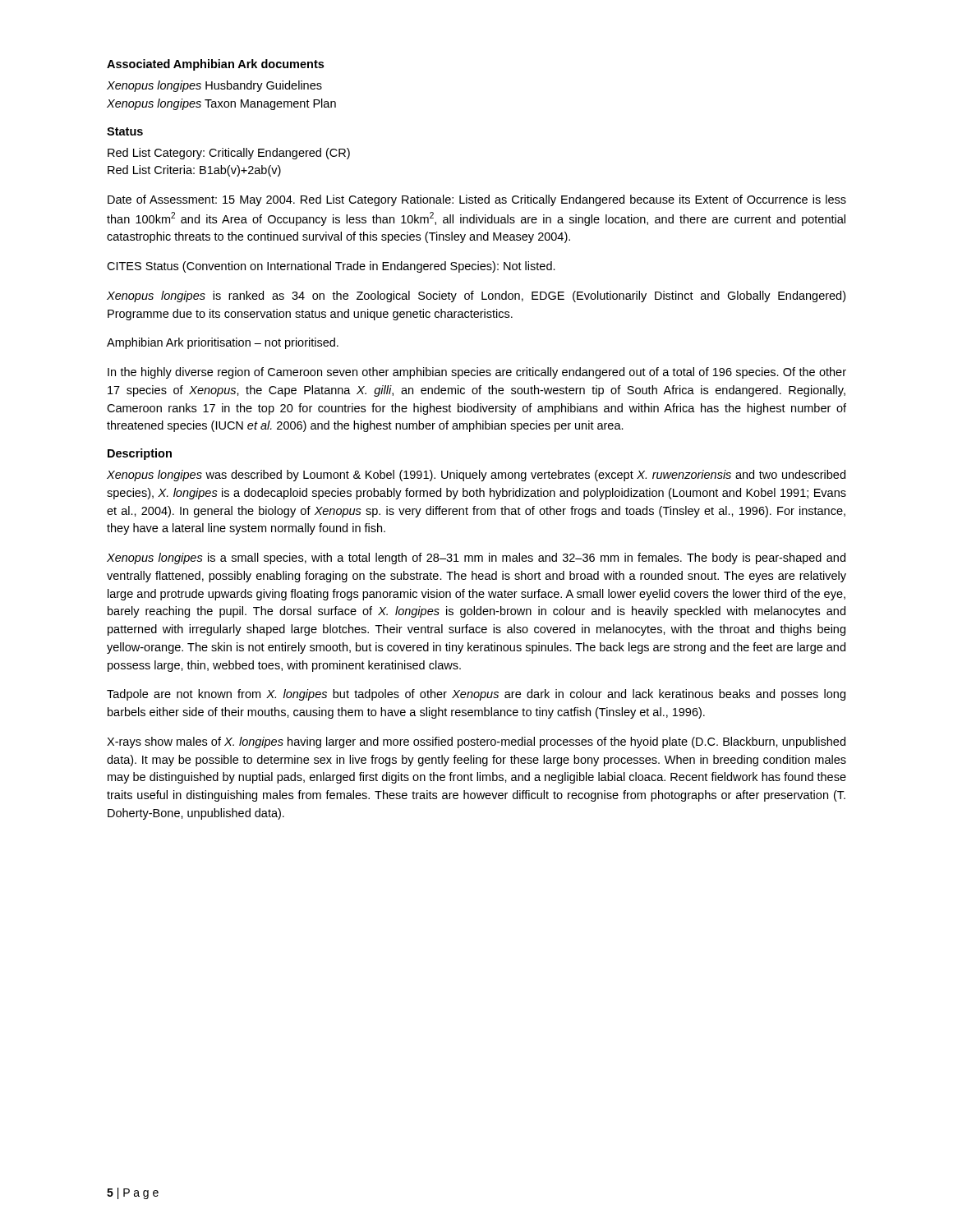Point to the element starting "Associated Amphibian Ark documents"
The image size is (953, 1232).
pos(216,64)
